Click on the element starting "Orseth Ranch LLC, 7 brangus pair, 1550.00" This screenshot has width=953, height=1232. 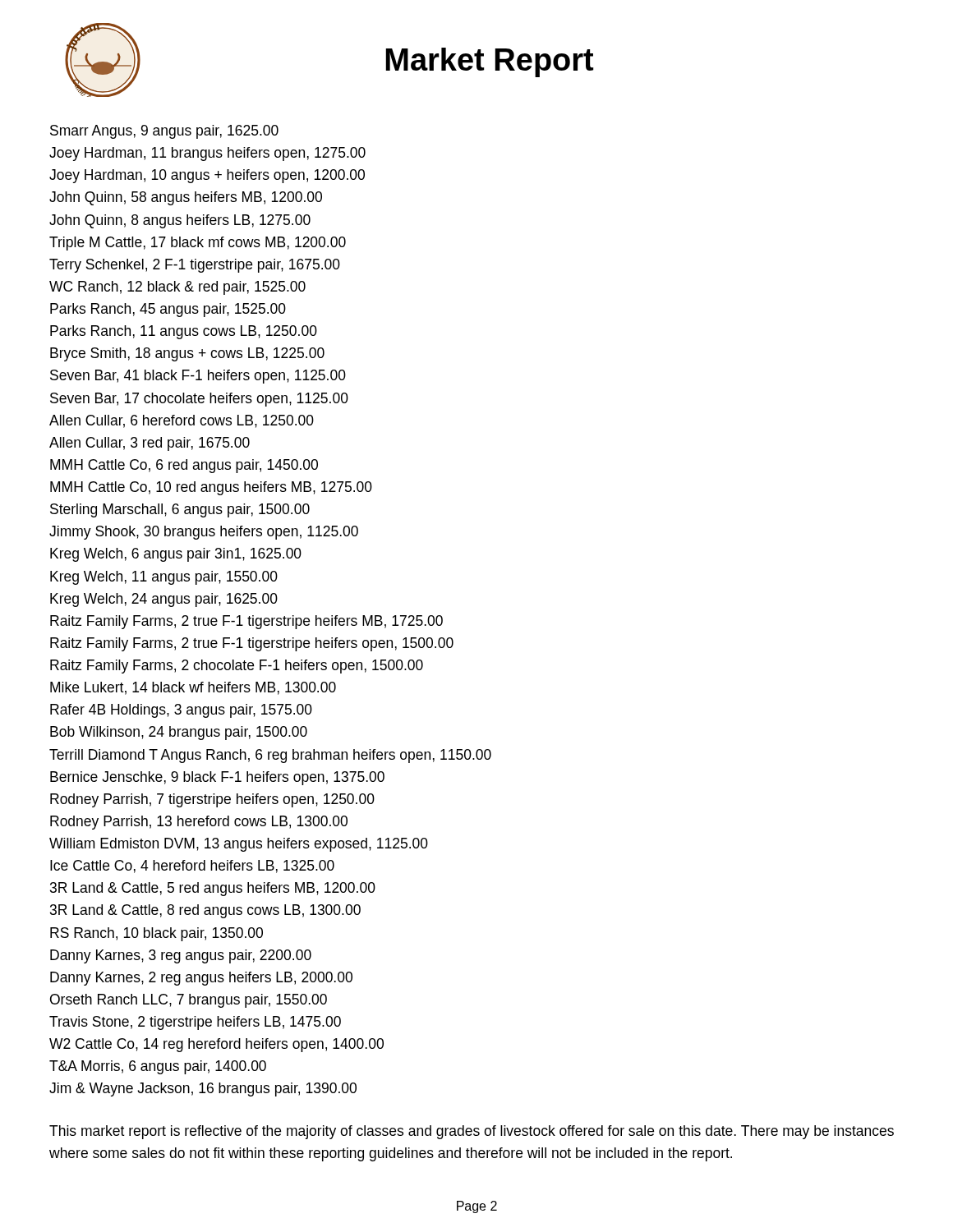pos(188,999)
